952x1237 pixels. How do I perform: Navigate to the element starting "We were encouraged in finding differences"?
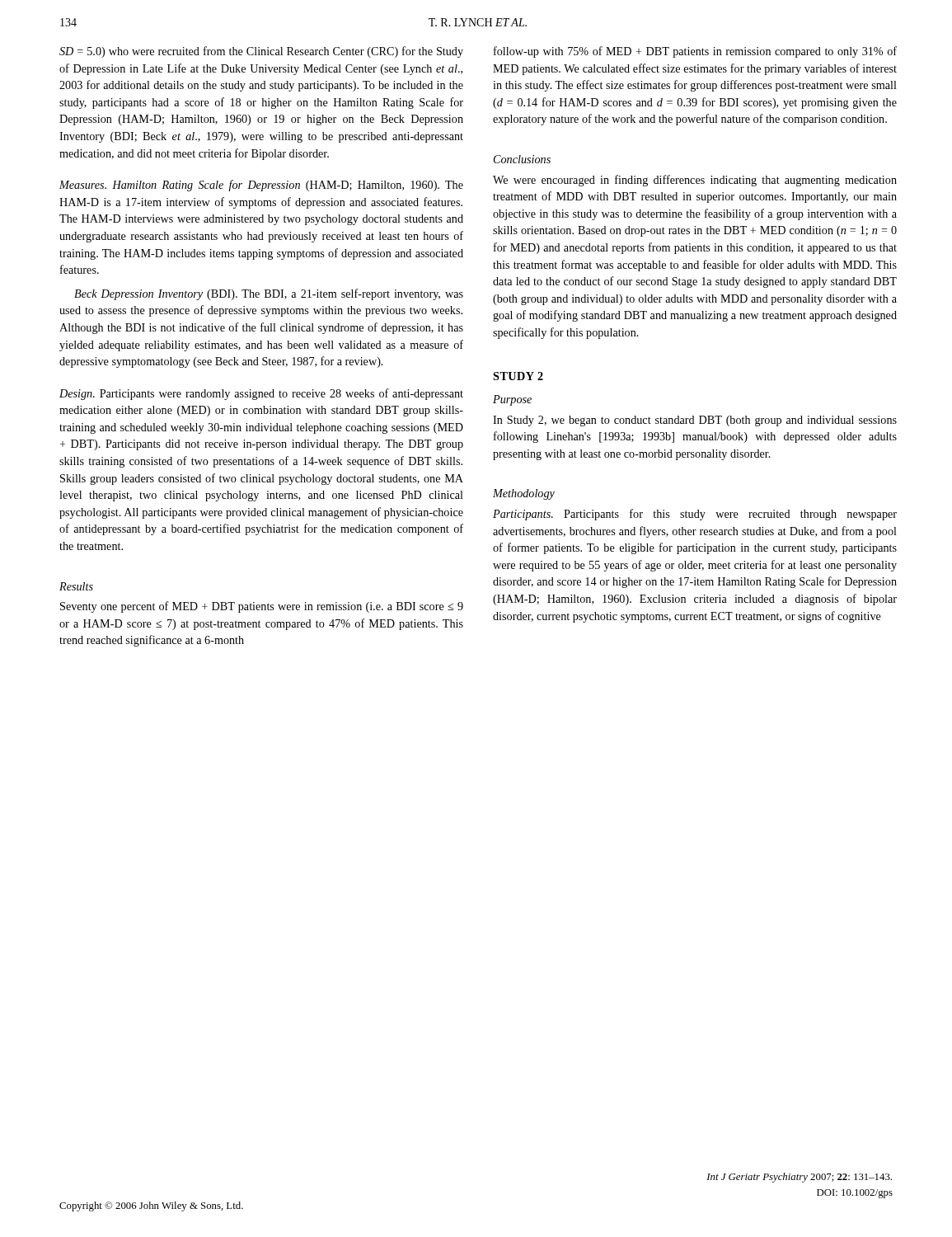tap(695, 256)
